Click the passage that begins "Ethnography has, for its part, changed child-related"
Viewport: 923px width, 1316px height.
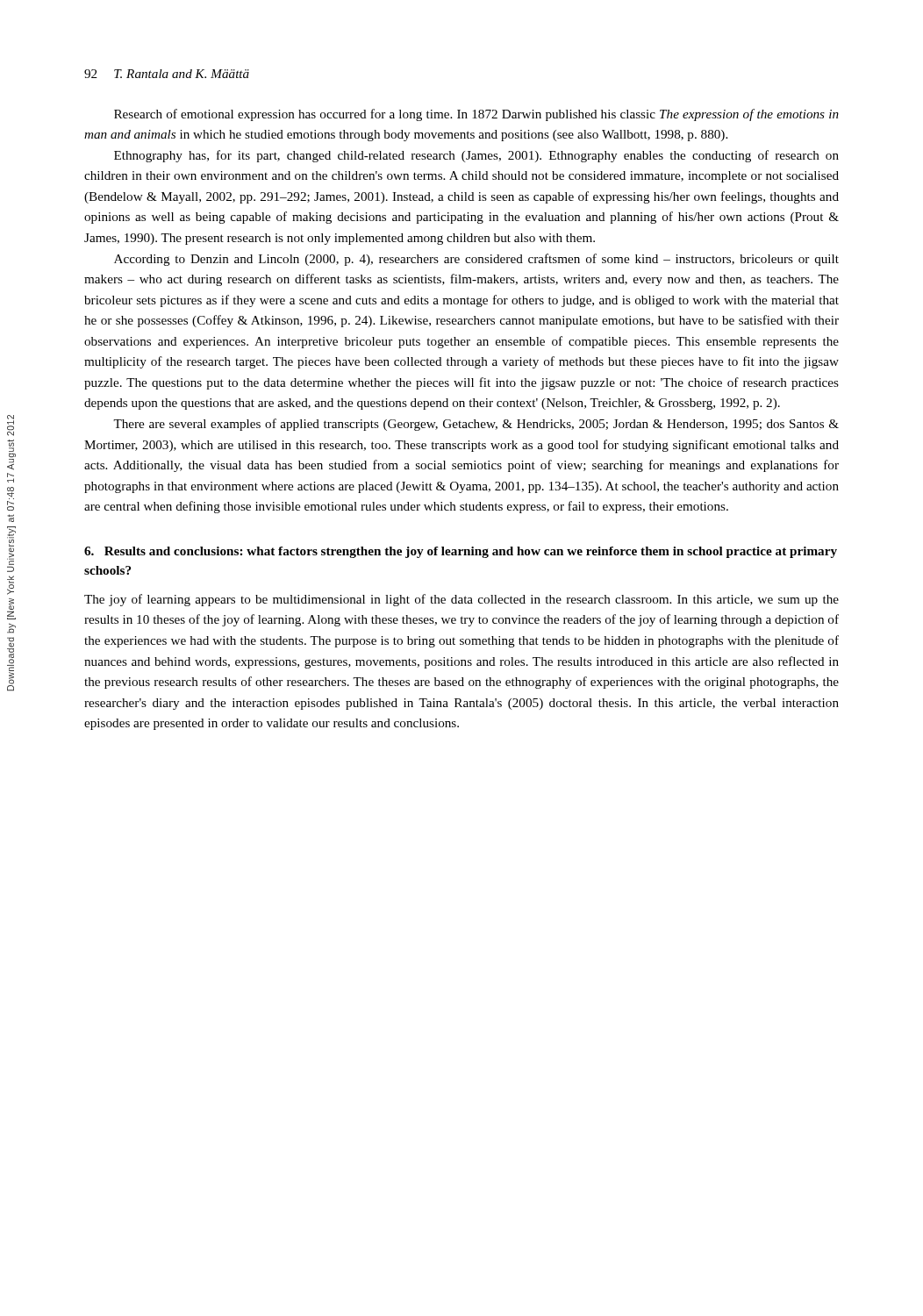462,196
